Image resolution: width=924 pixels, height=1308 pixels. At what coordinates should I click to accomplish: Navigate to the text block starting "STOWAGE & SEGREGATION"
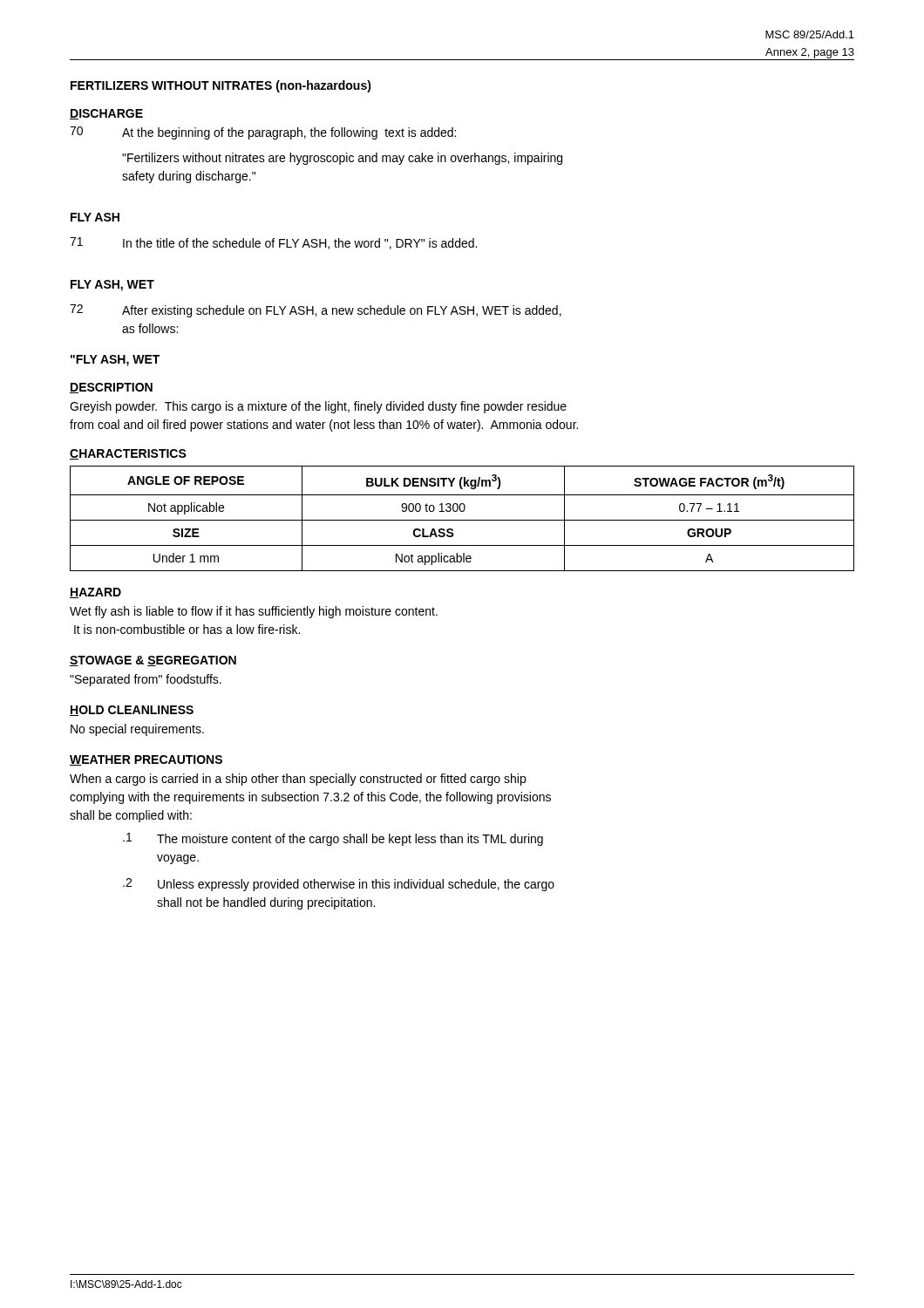tap(153, 660)
